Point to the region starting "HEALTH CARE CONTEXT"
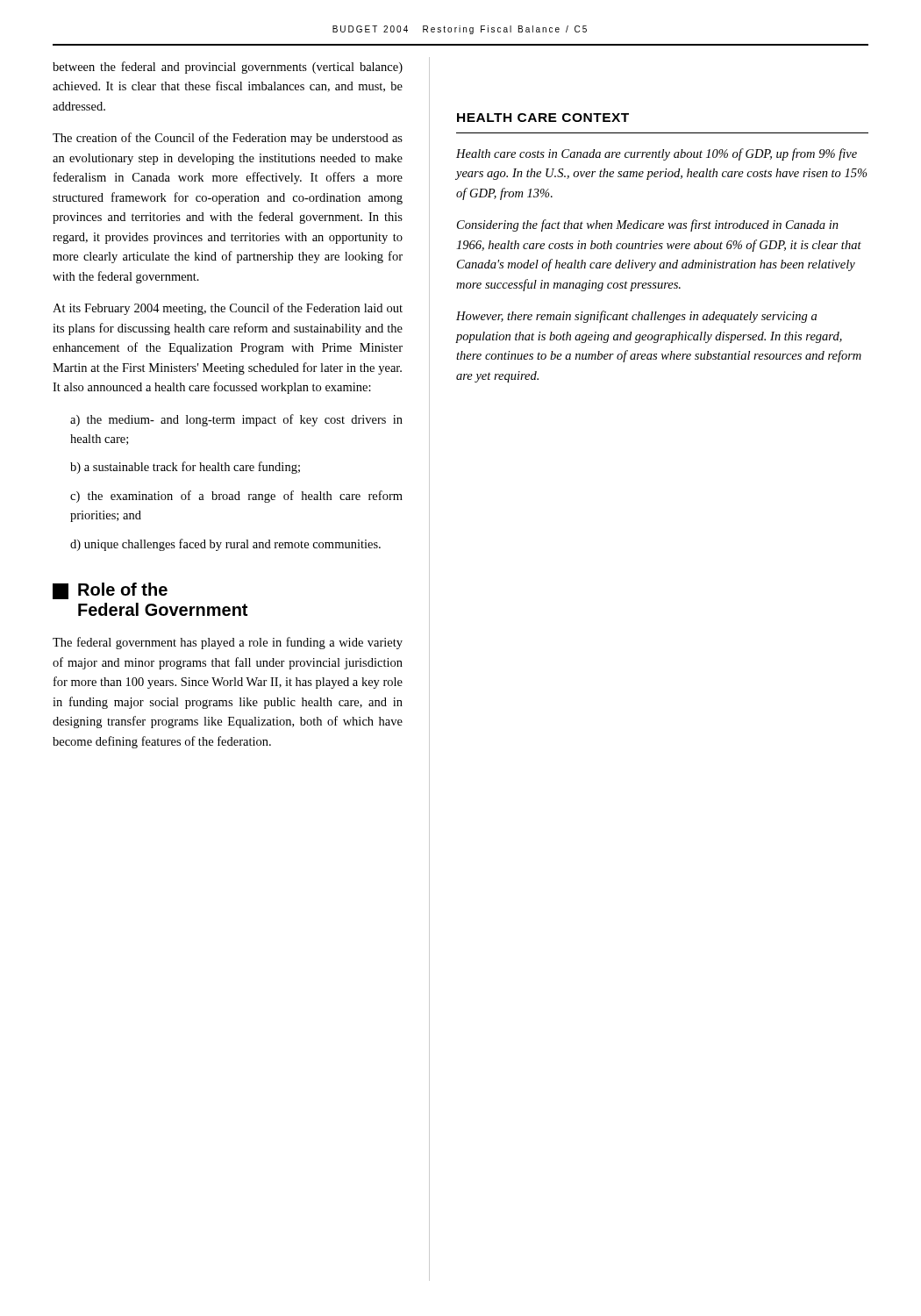 click(x=543, y=118)
